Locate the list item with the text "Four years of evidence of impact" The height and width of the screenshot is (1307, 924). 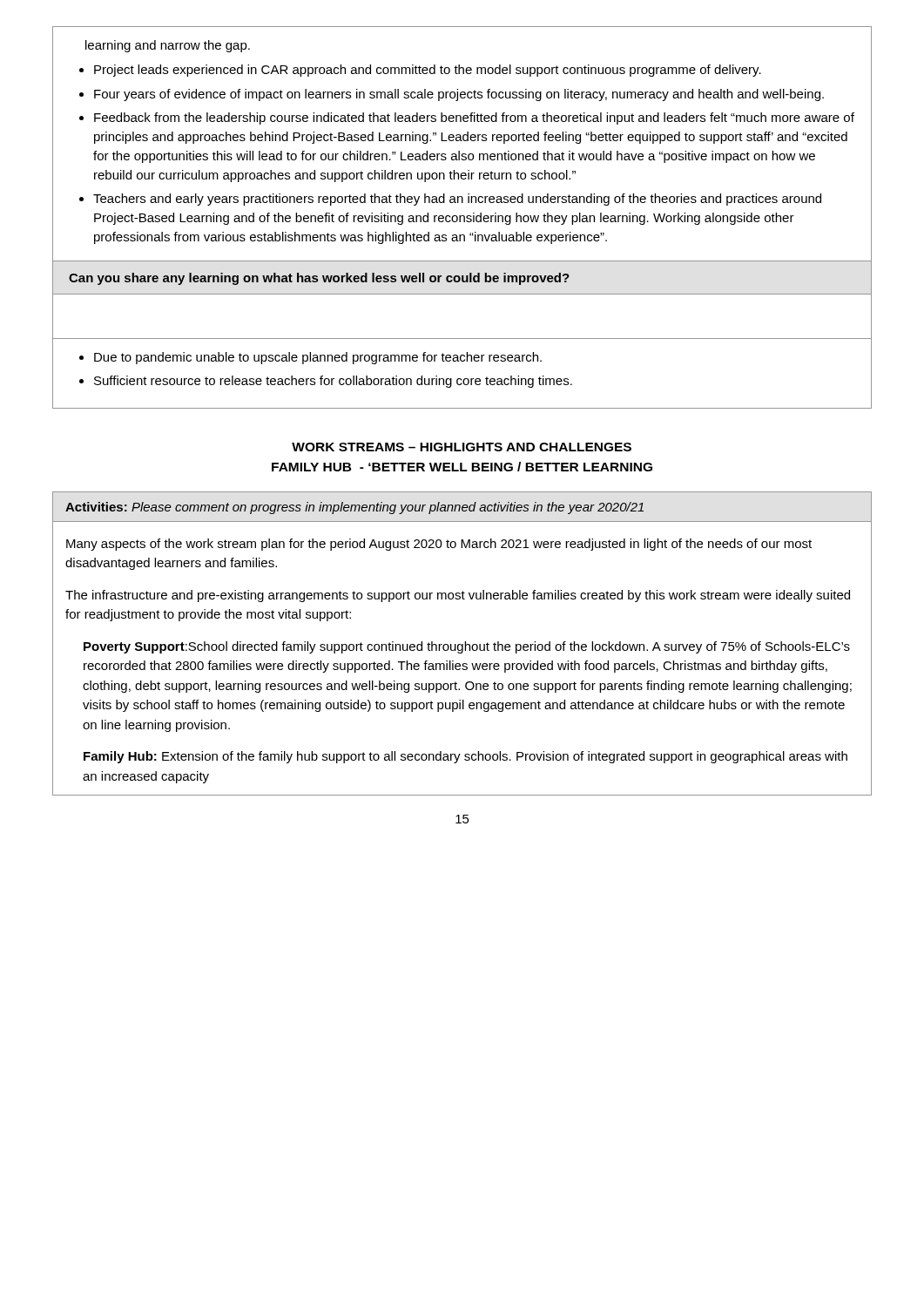tap(459, 93)
